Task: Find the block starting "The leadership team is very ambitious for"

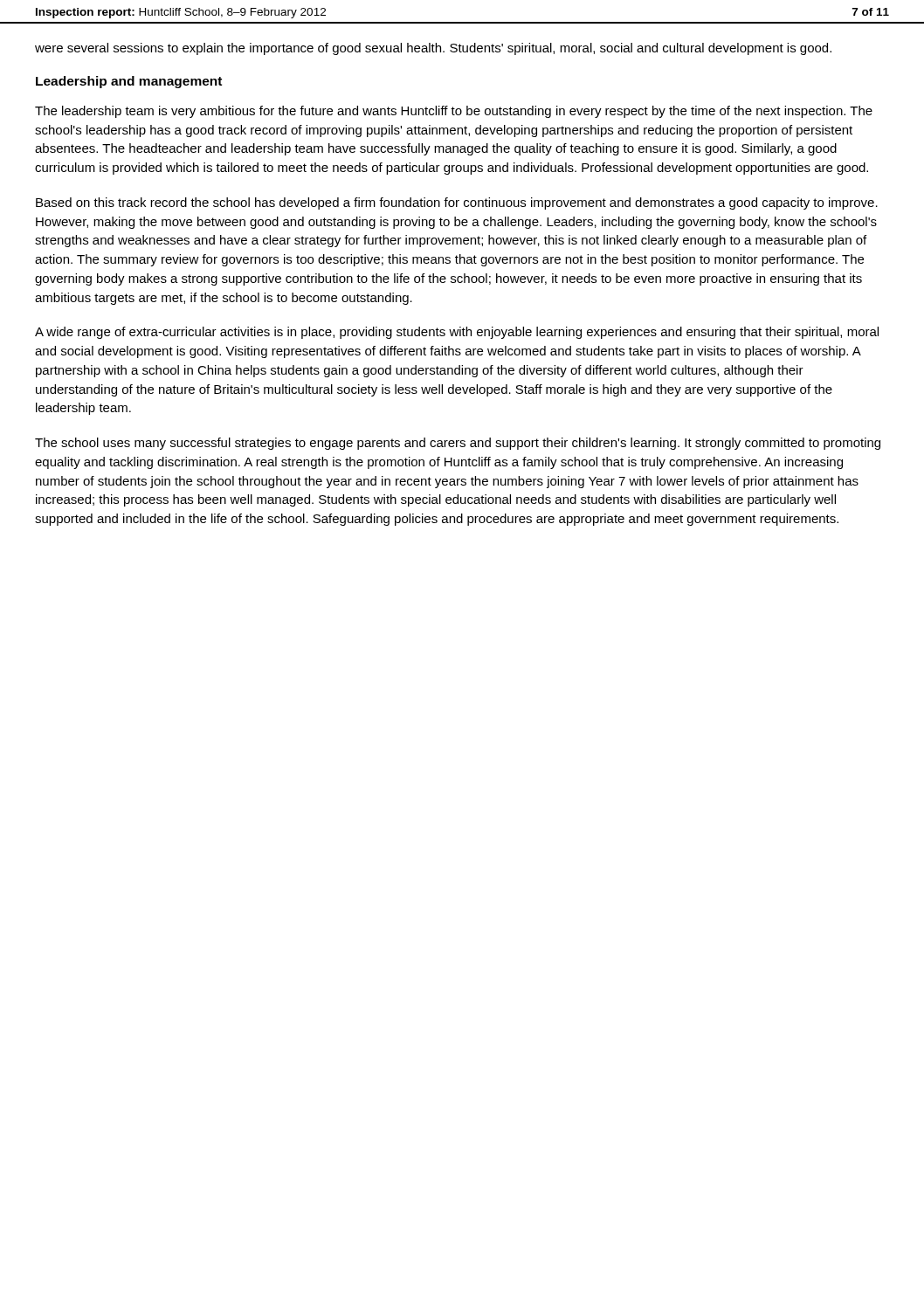Action: [x=454, y=139]
